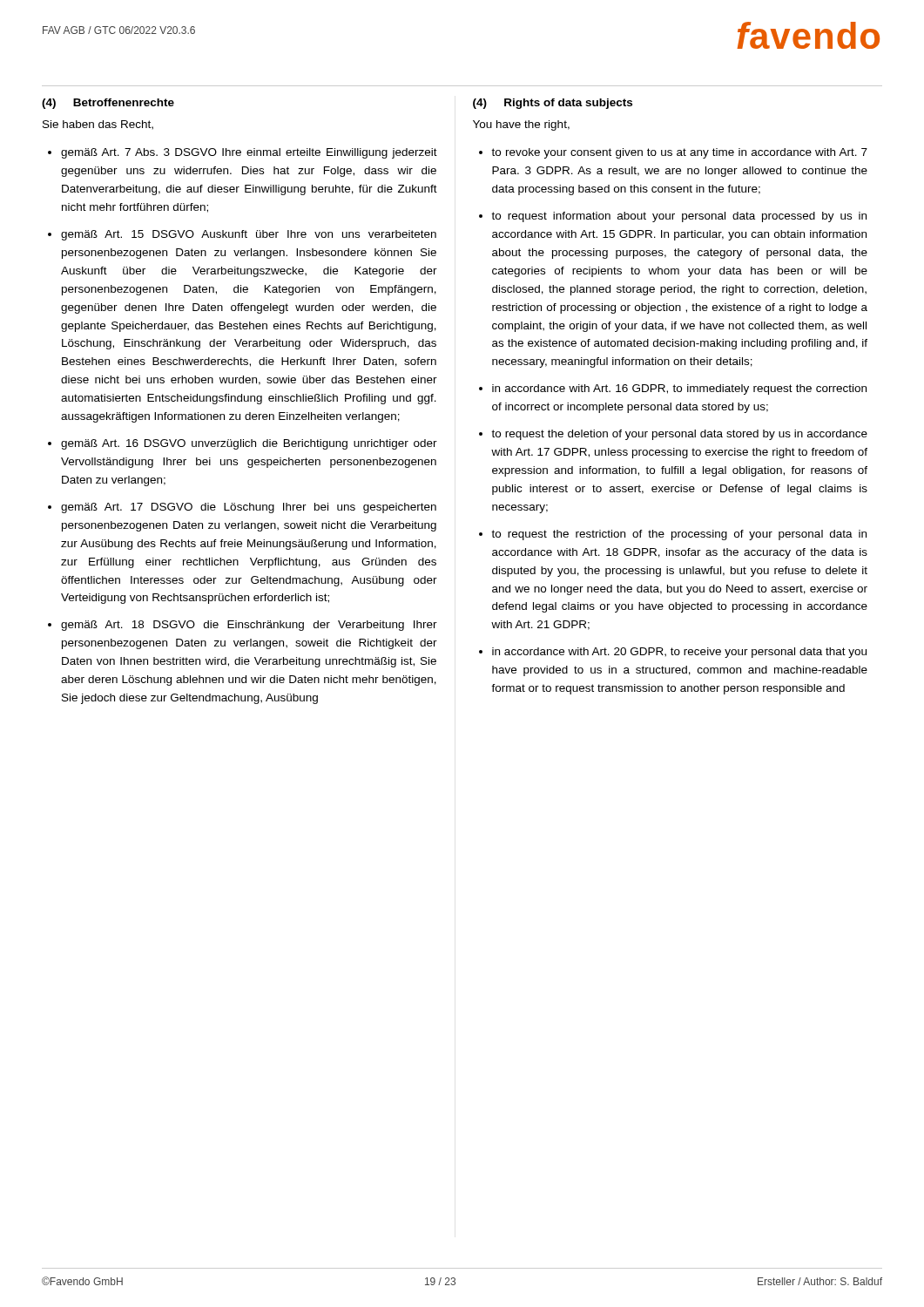Image resolution: width=924 pixels, height=1307 pixels.
Task: Find the section header that reads "(4) Rights of data subjects"
Action: 553,102
